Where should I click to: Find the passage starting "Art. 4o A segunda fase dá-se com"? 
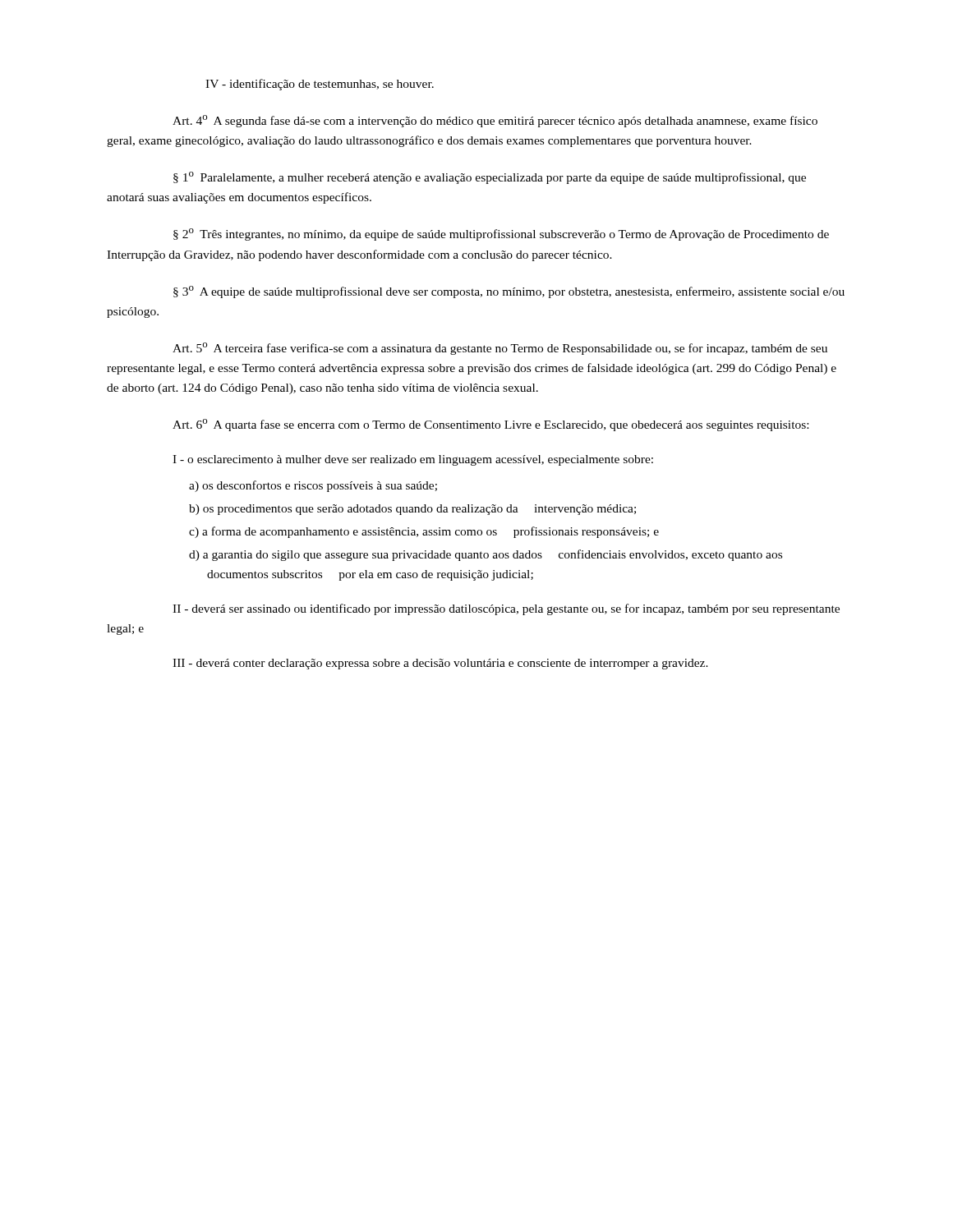[x=462, y=129]
